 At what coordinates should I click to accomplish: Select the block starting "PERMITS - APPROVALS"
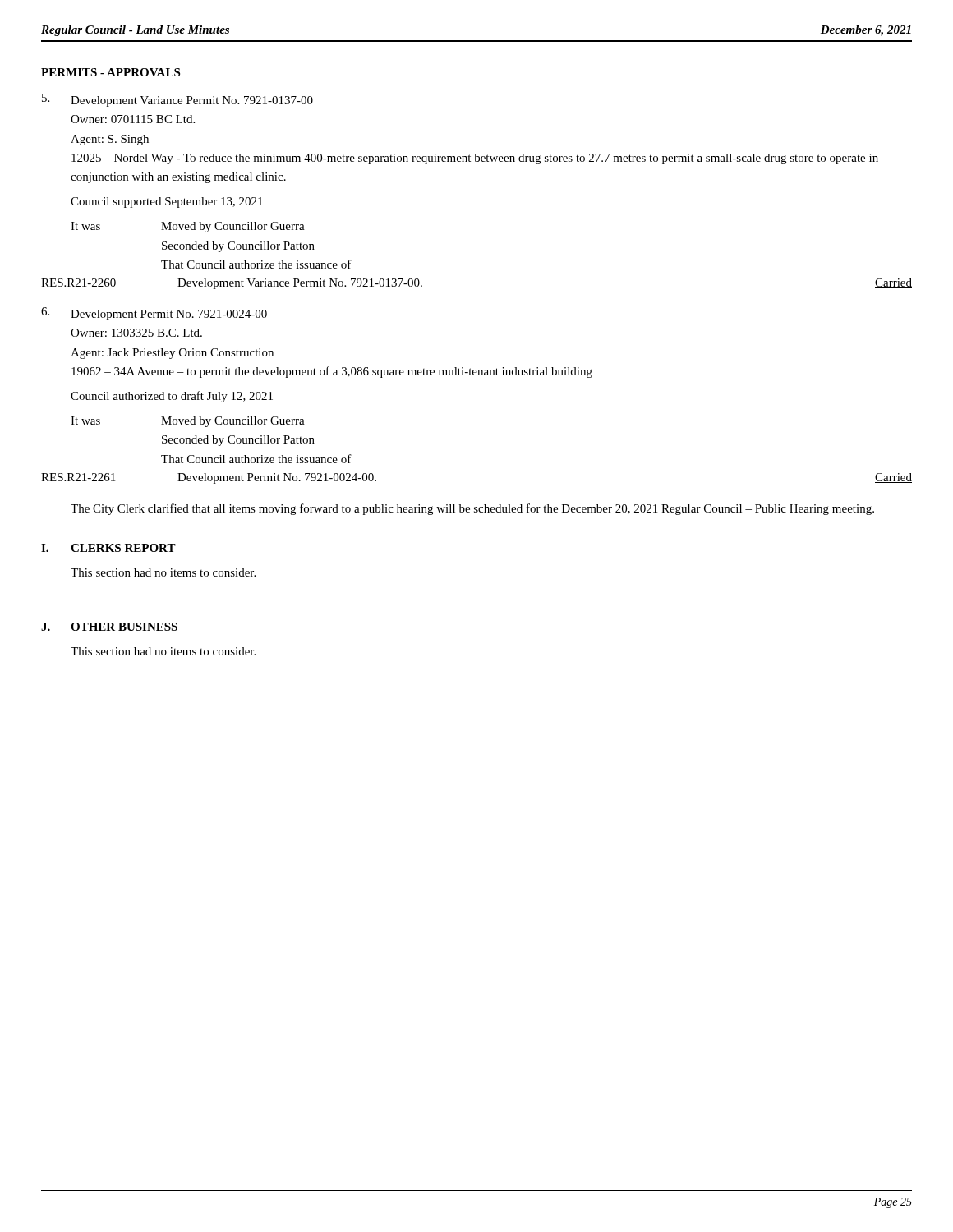(111, 72)
